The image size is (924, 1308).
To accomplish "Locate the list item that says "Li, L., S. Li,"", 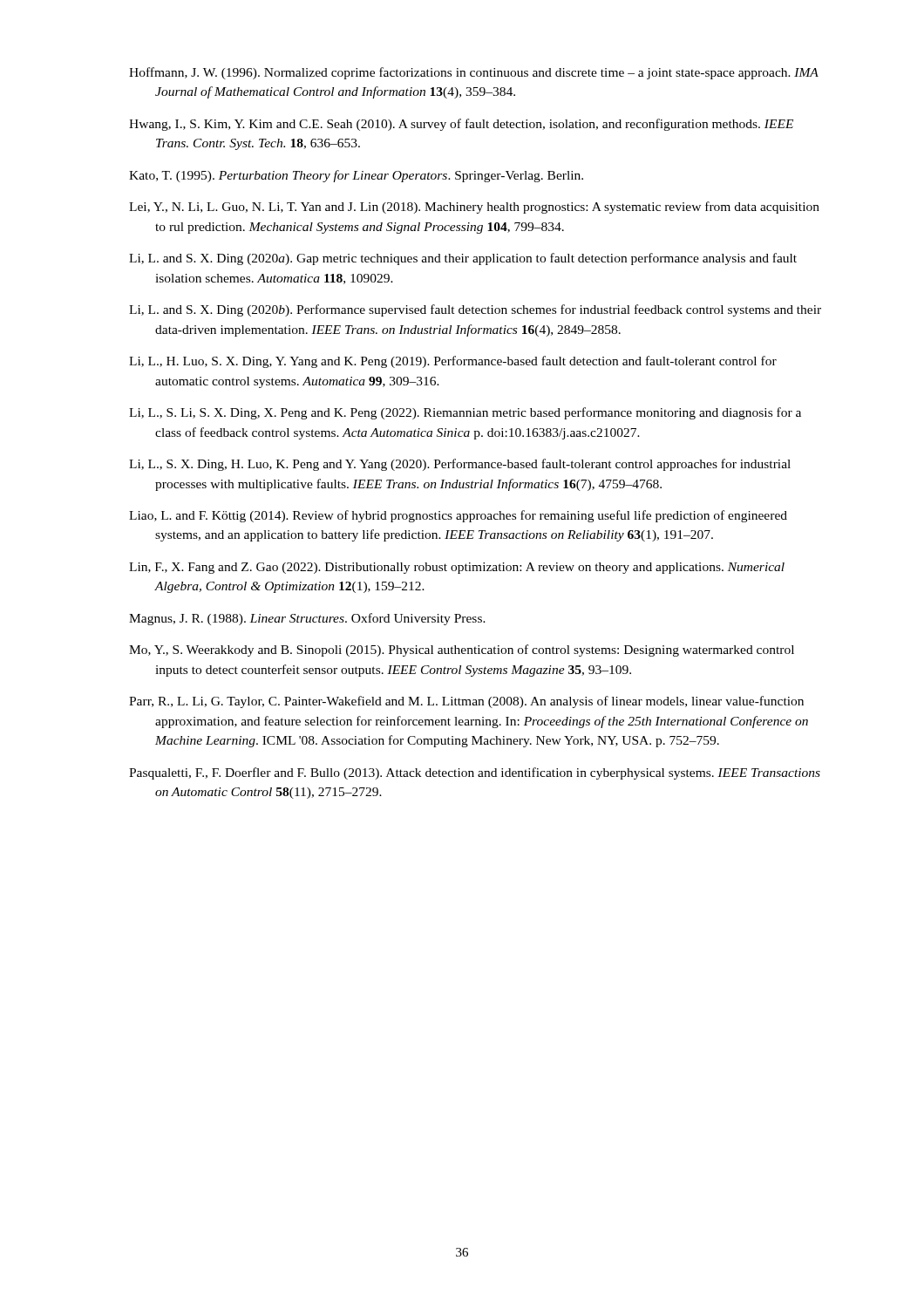I will [465, 422].
